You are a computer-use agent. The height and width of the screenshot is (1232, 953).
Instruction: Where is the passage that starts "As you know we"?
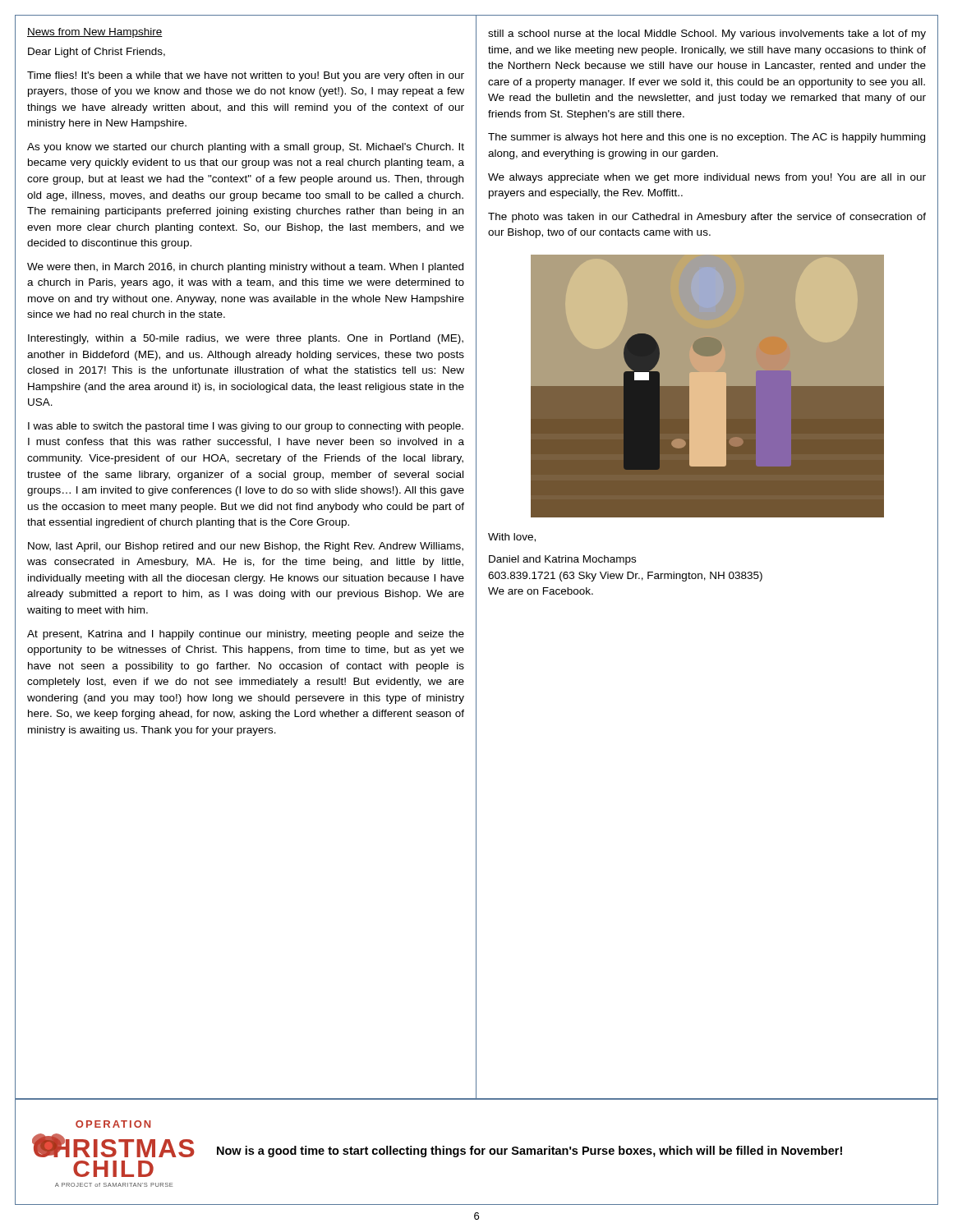pos(246,195)
